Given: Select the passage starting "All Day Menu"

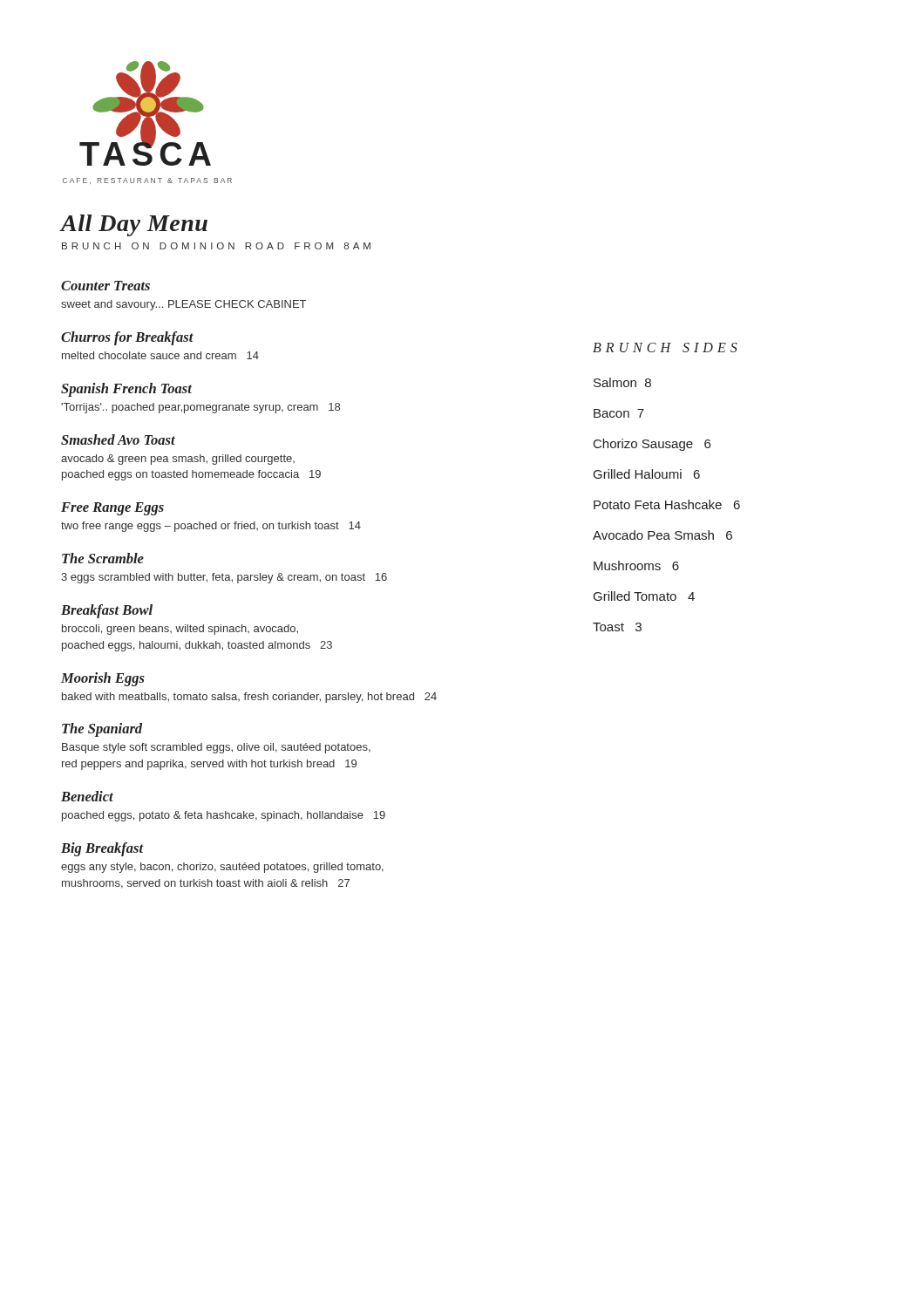Looking at the screenshot, I should [x=135, y=223].
